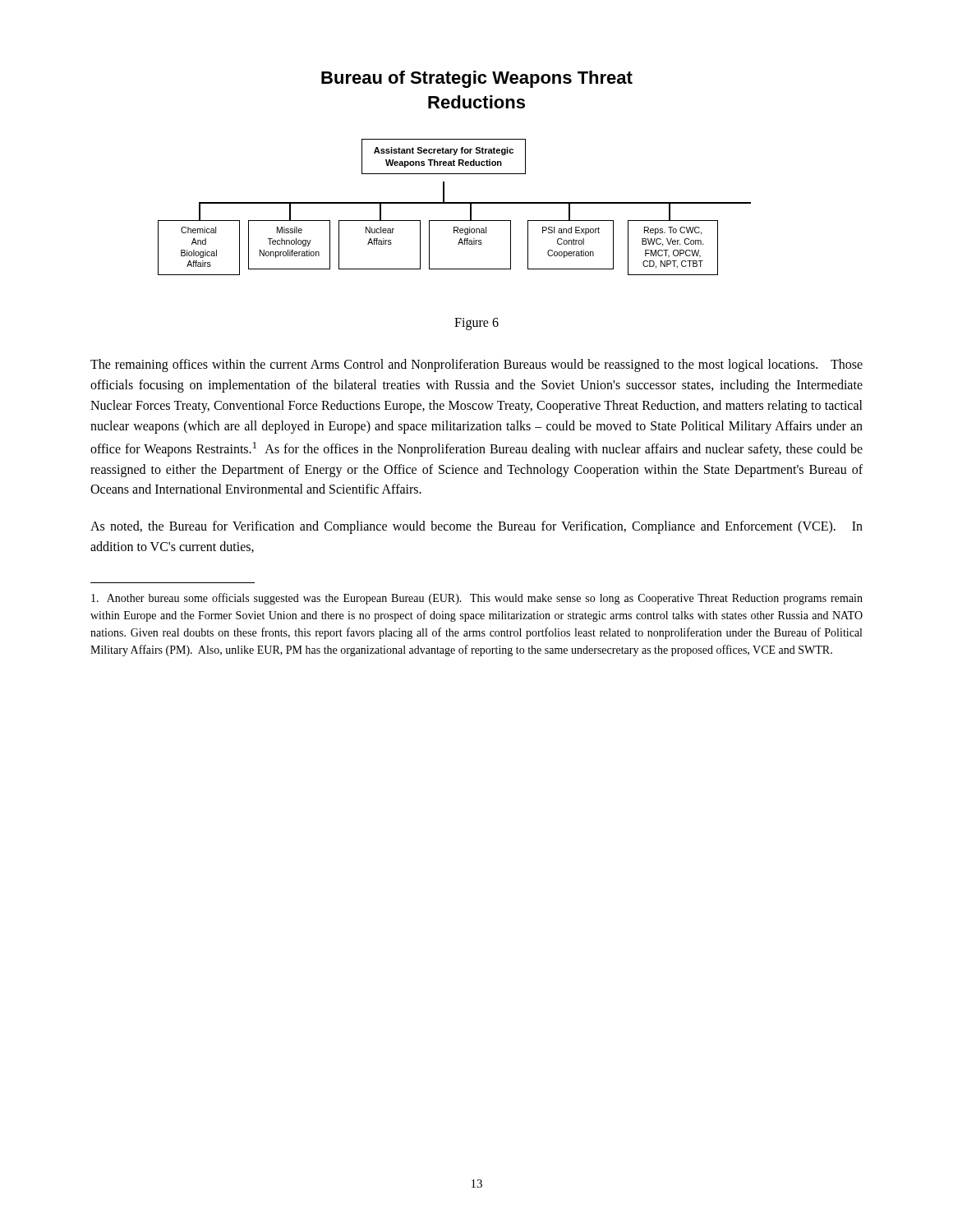
Task: Locate the title that says "Bureau of Strategic Weapons ThreatReductions"
Action: [476, 90]
